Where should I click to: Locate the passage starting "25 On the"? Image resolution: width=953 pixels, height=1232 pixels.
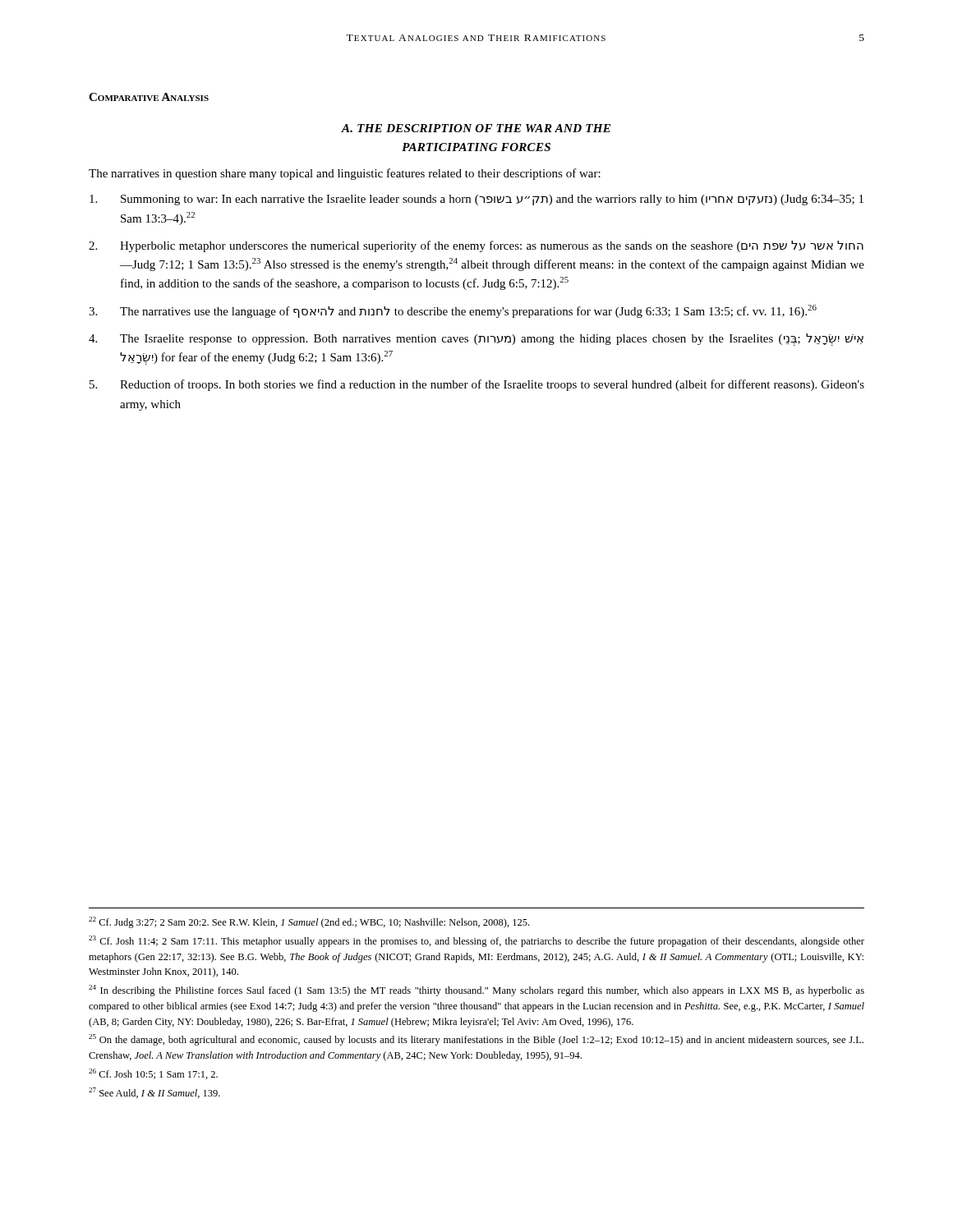476,1047
